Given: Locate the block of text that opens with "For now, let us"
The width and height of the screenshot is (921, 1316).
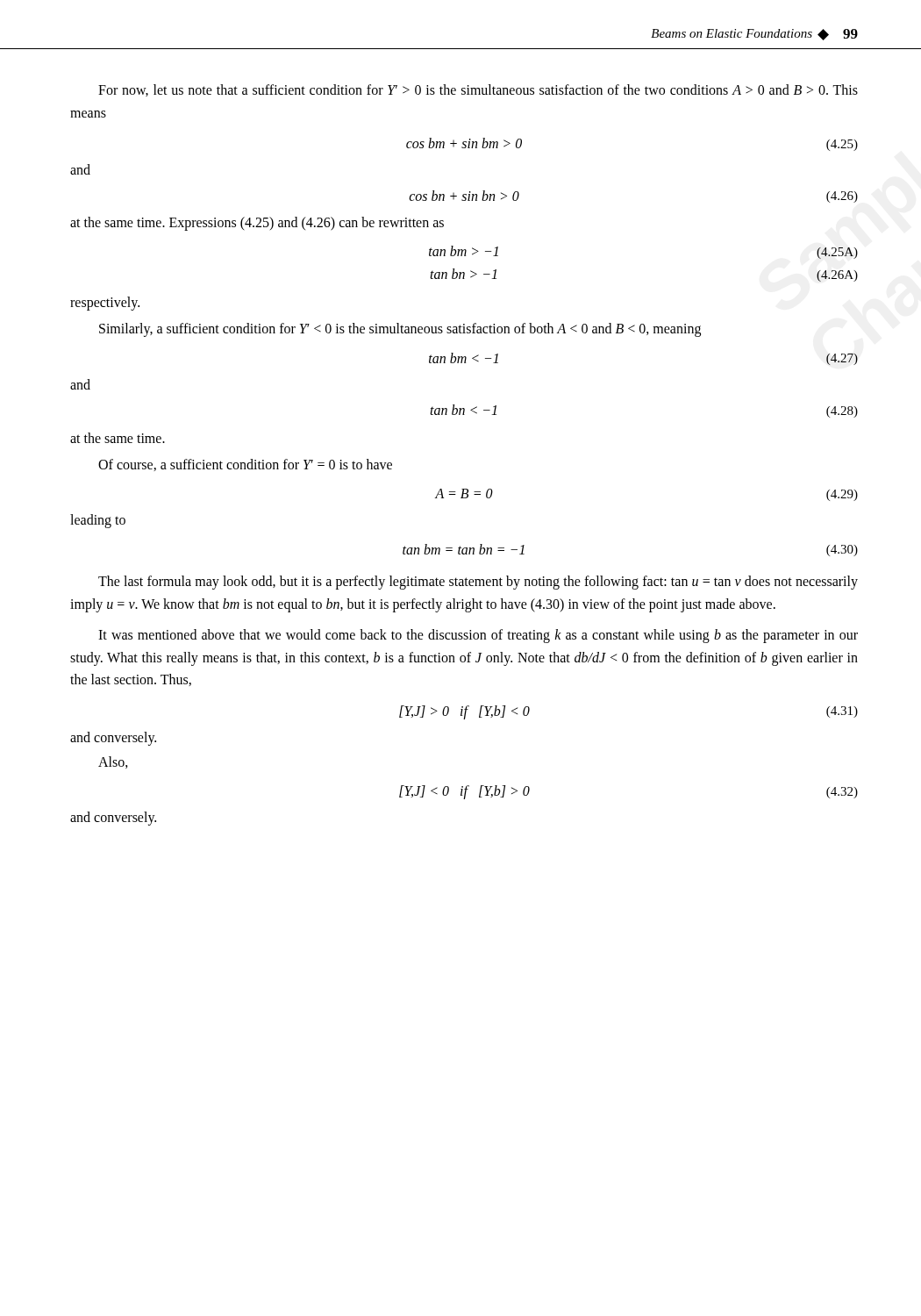Looking at the screenshot, I should click(464, 101).
